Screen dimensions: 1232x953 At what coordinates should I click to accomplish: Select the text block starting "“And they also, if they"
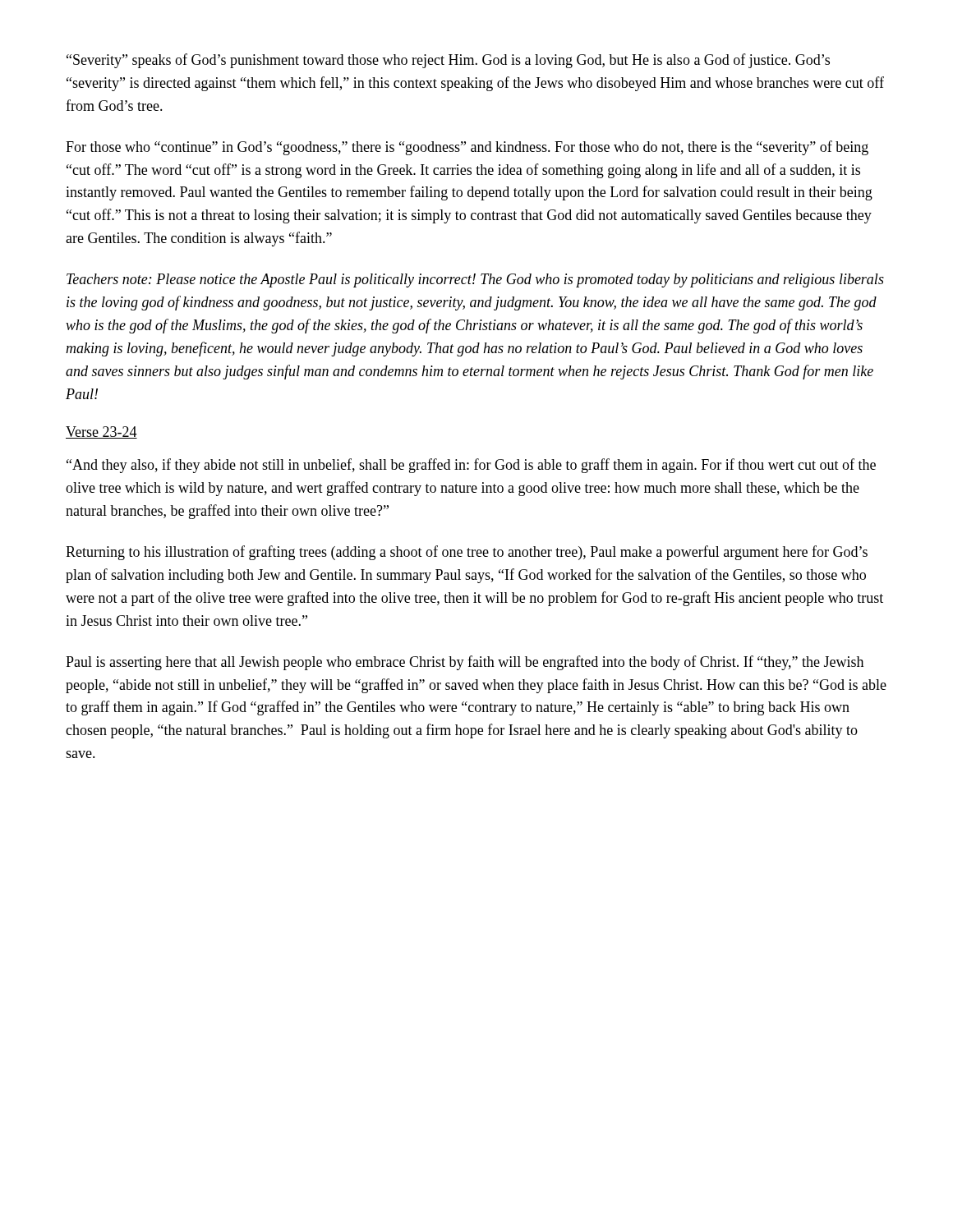[471, 488]
